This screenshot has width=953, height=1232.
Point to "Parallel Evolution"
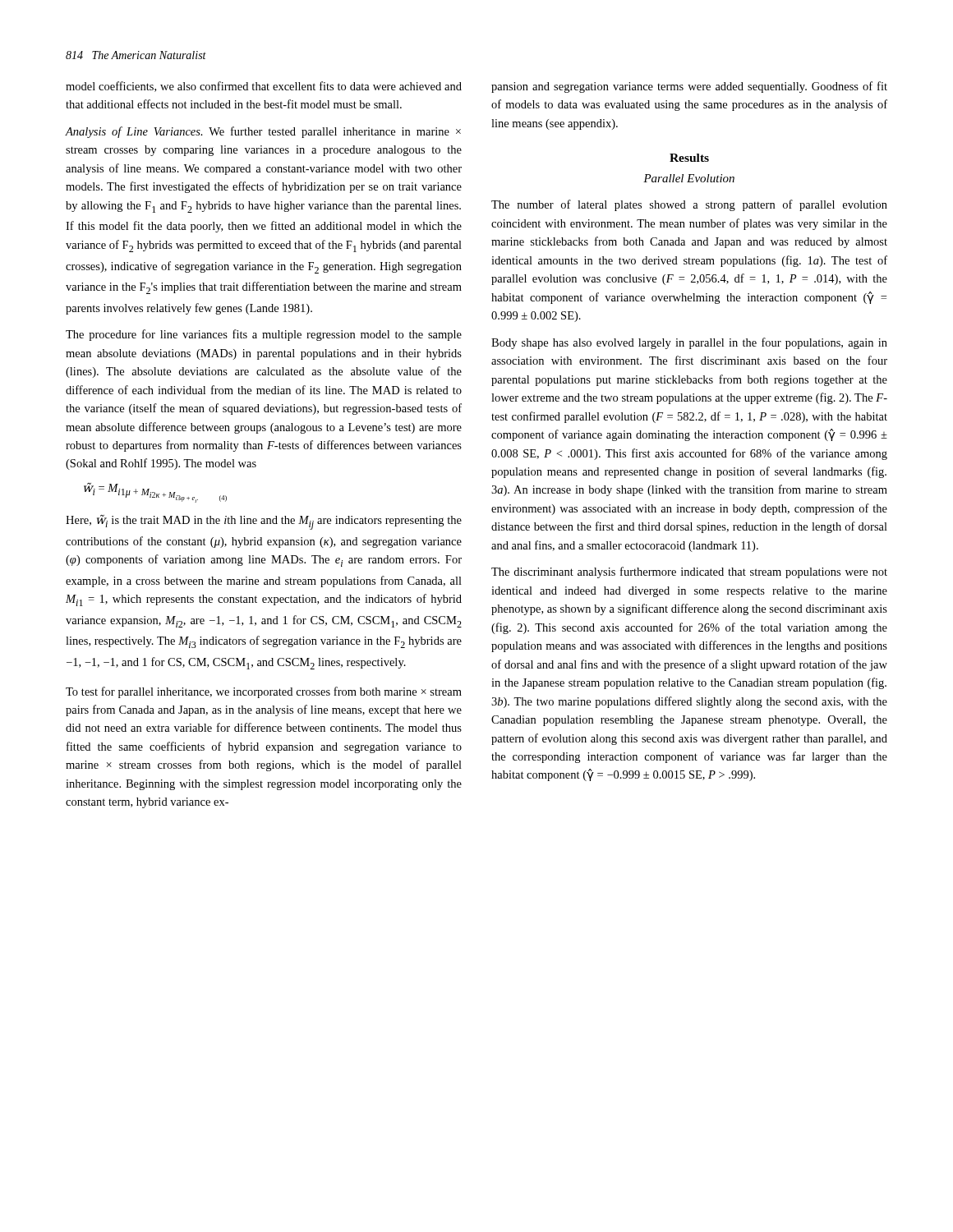point(689,179)
